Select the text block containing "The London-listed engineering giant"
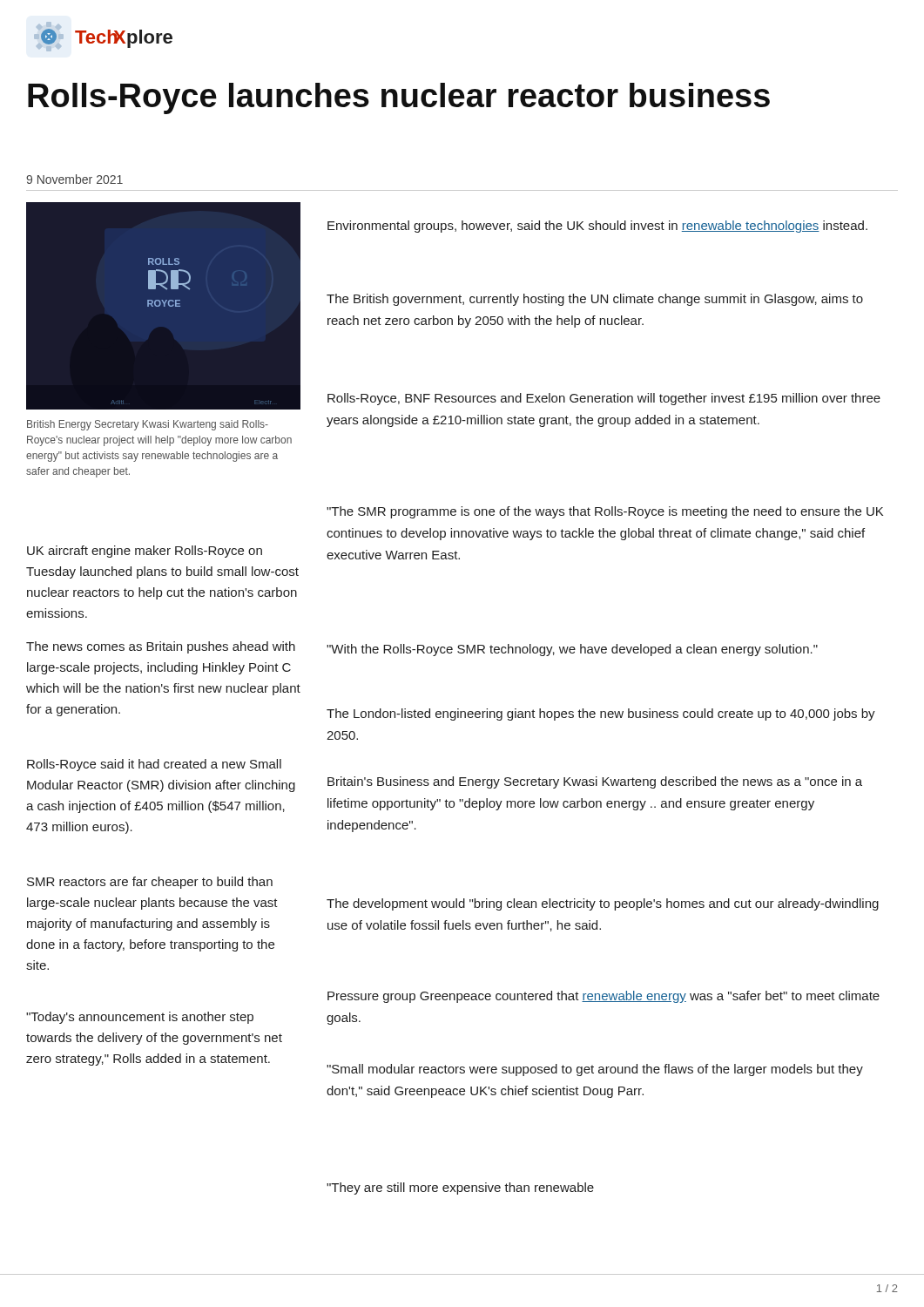 click(x=612, y=725)
